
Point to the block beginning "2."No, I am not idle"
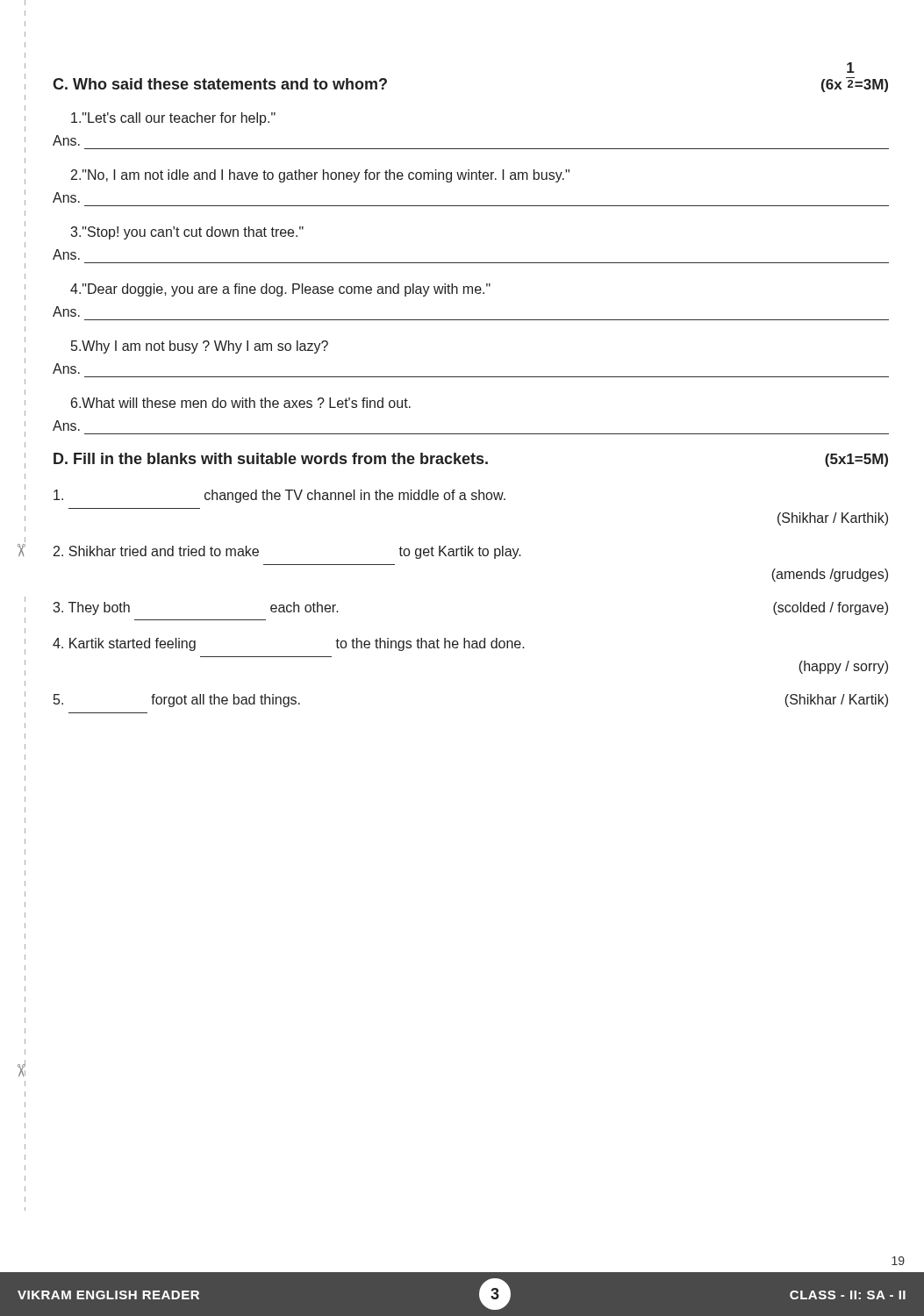coord(320,175)
